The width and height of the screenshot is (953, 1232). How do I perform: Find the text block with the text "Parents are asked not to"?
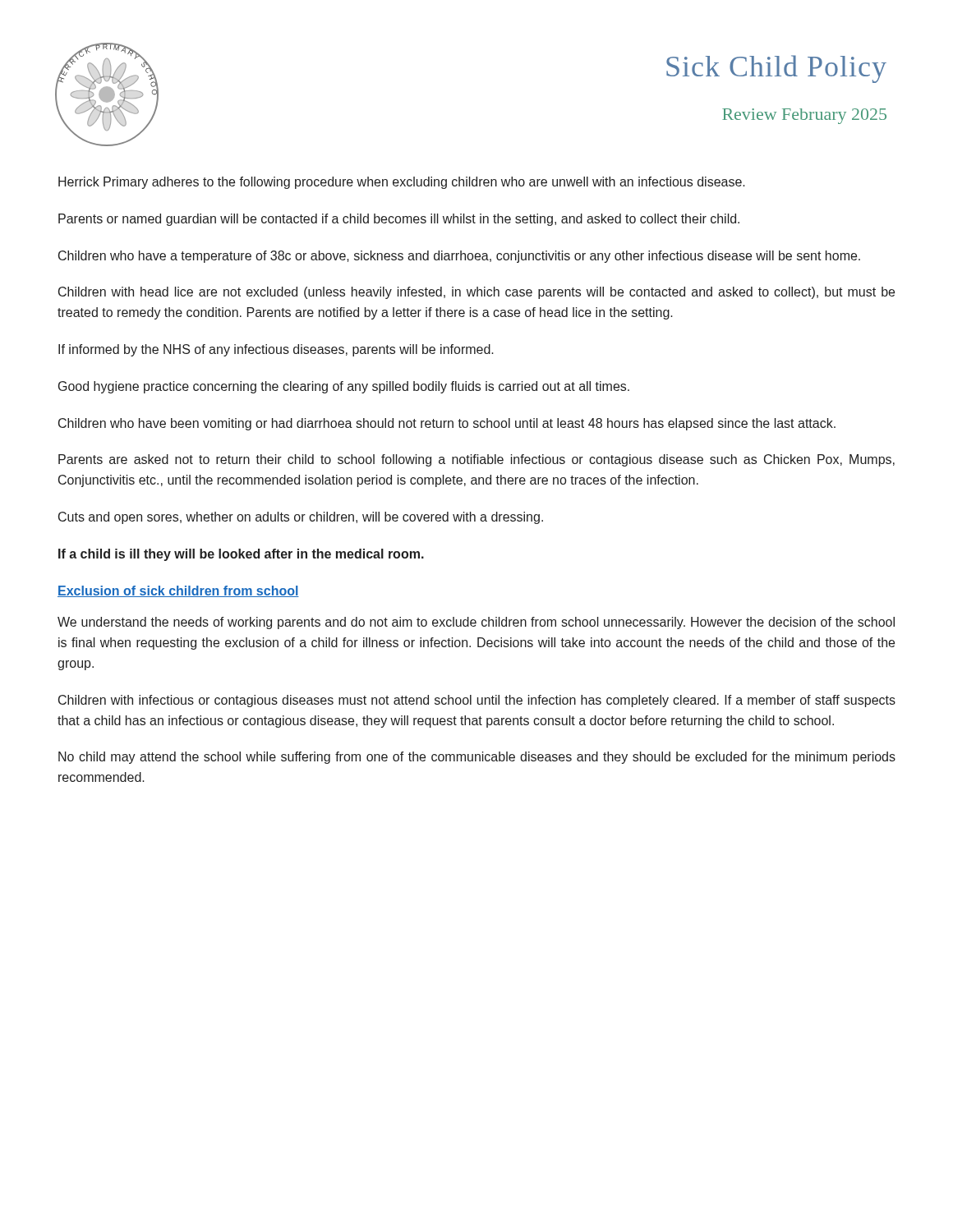click(476, 470)
